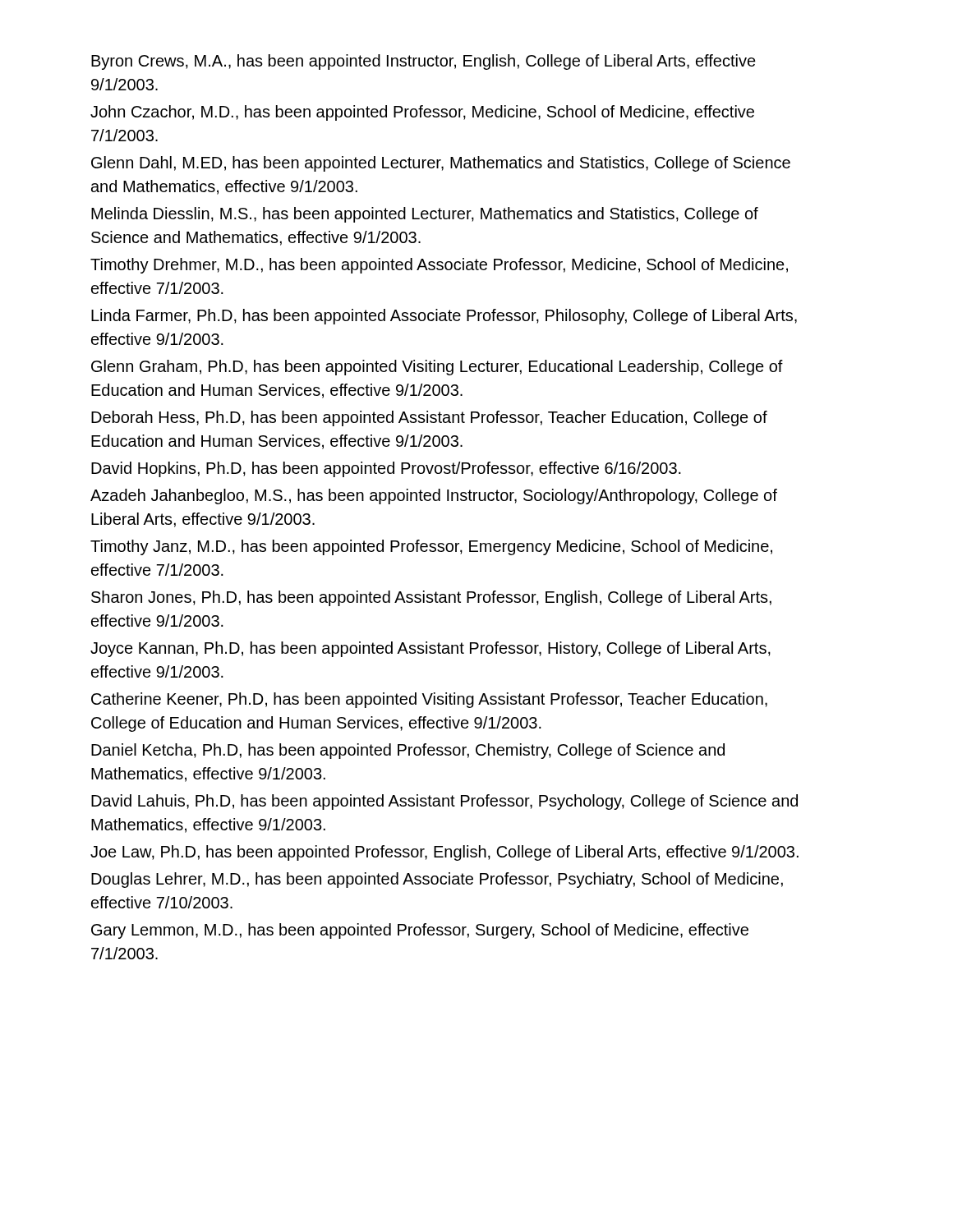
Task: Point to the block starting "Deborah Hess, Ph.D,"
Action: (429, 429)
